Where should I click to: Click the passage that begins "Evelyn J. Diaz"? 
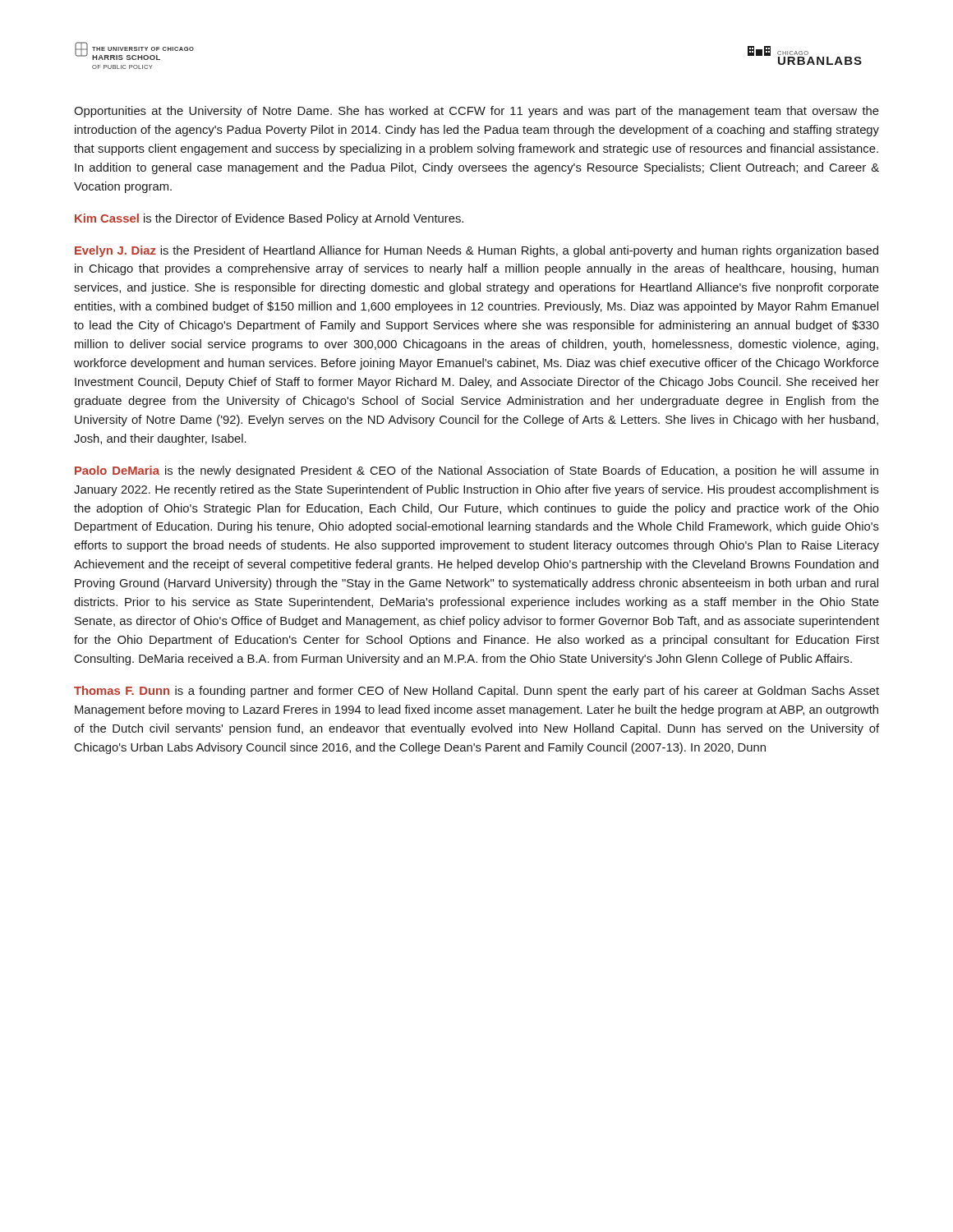[x=476, y=344]
